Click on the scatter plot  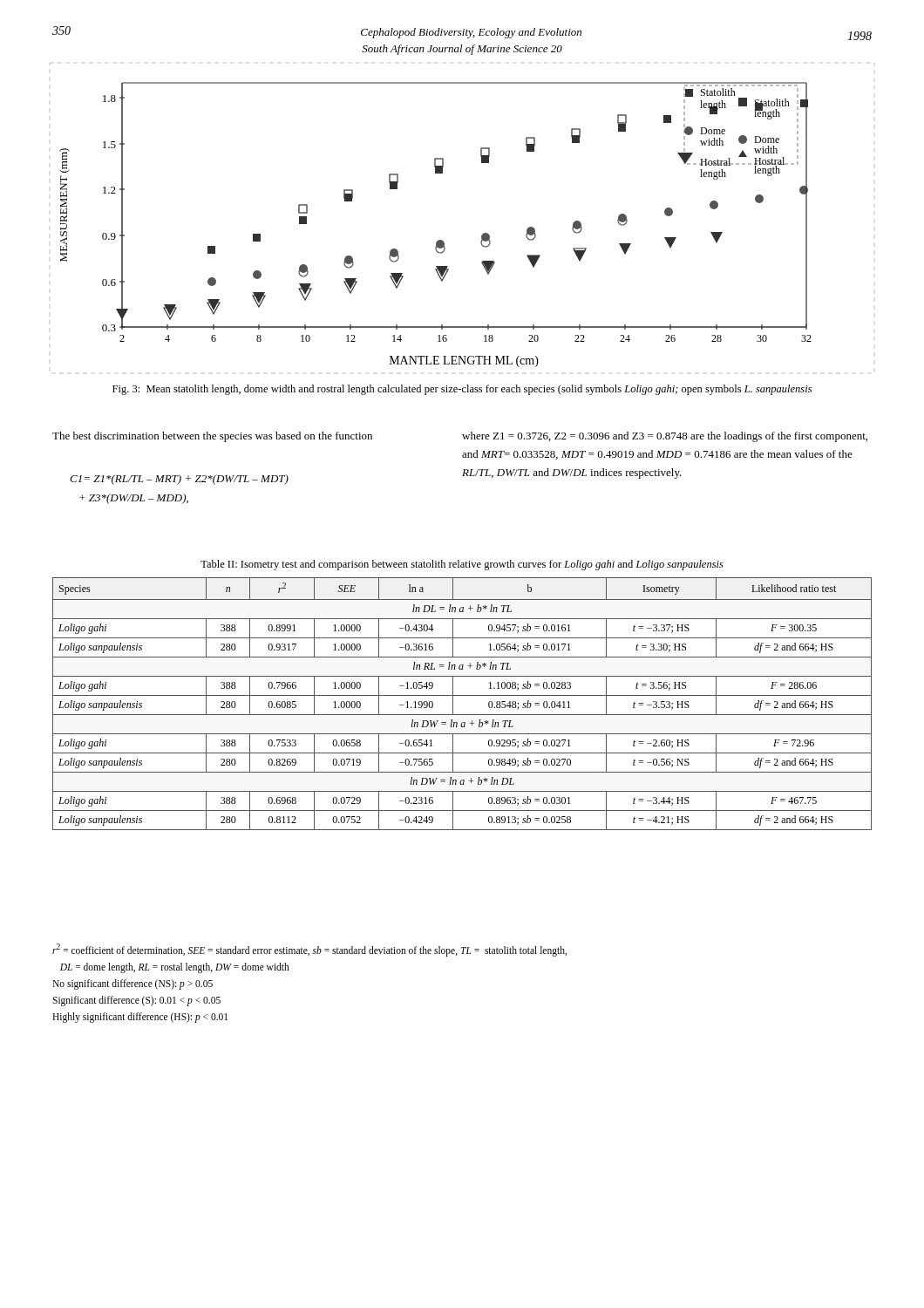(x=462, y=218)
